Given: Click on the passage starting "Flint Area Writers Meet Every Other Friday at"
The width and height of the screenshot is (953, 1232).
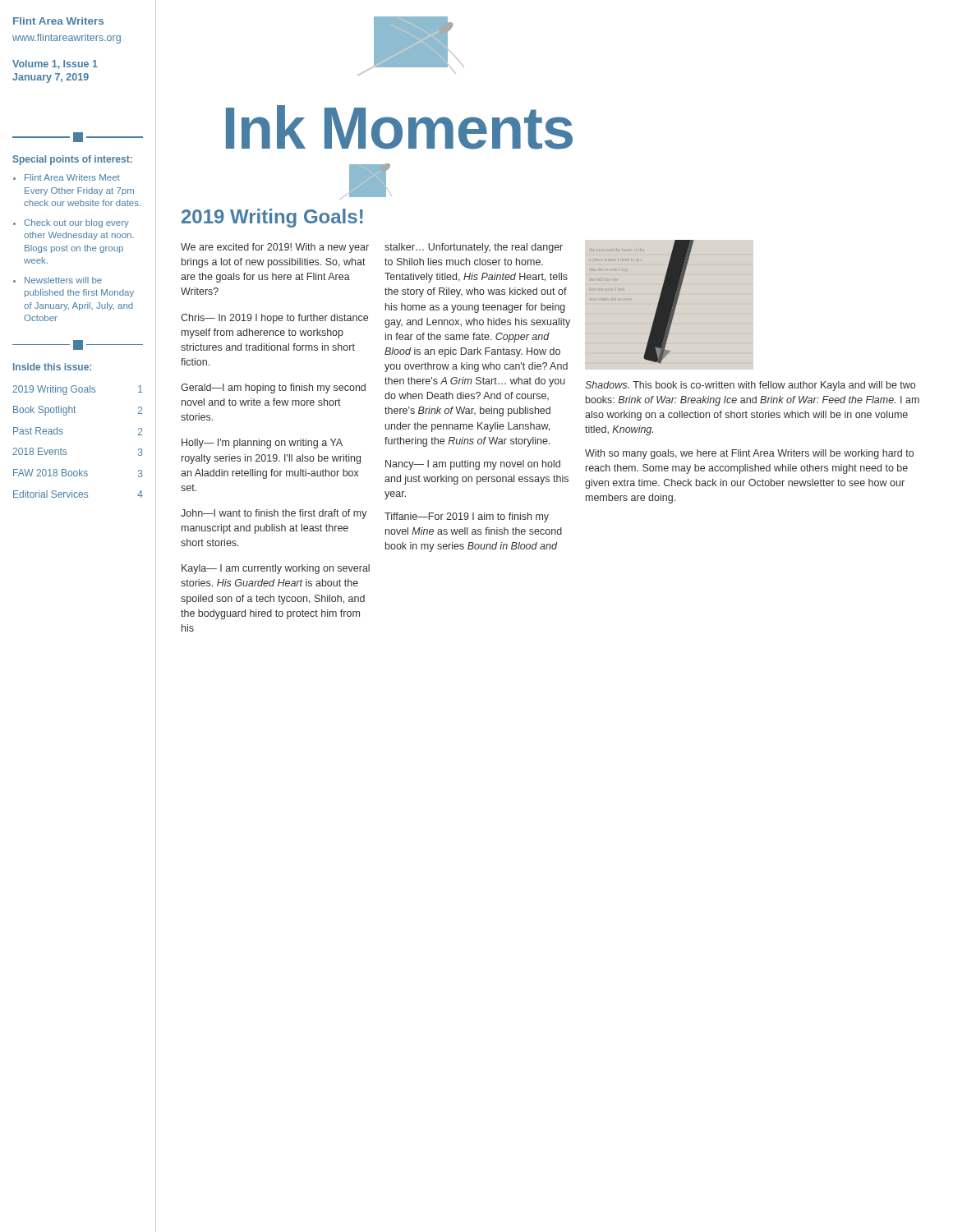Looking at the screenshot, I should pos(83,190).
